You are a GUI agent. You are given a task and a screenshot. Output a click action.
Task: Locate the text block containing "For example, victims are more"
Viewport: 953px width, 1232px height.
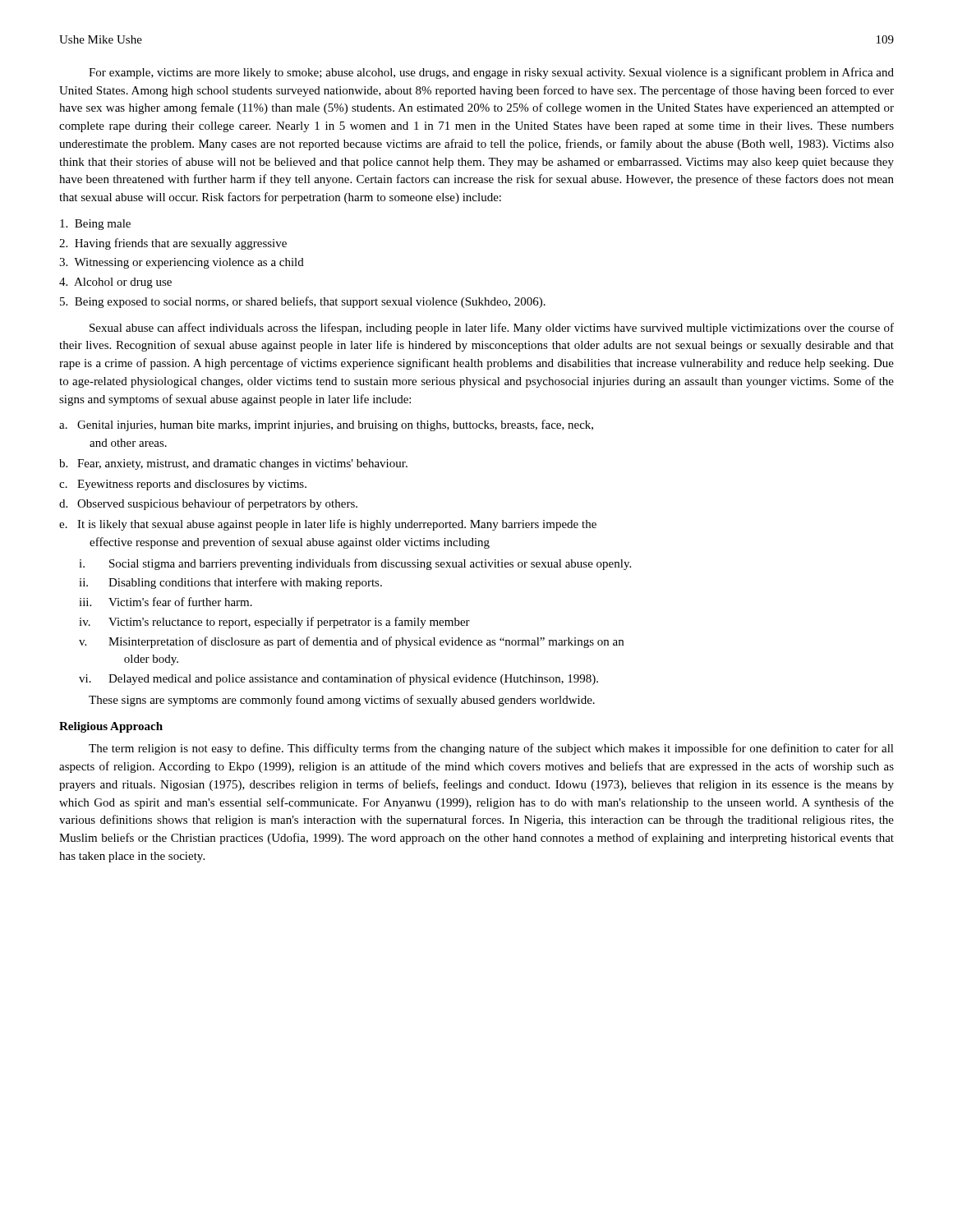point(476,135)
